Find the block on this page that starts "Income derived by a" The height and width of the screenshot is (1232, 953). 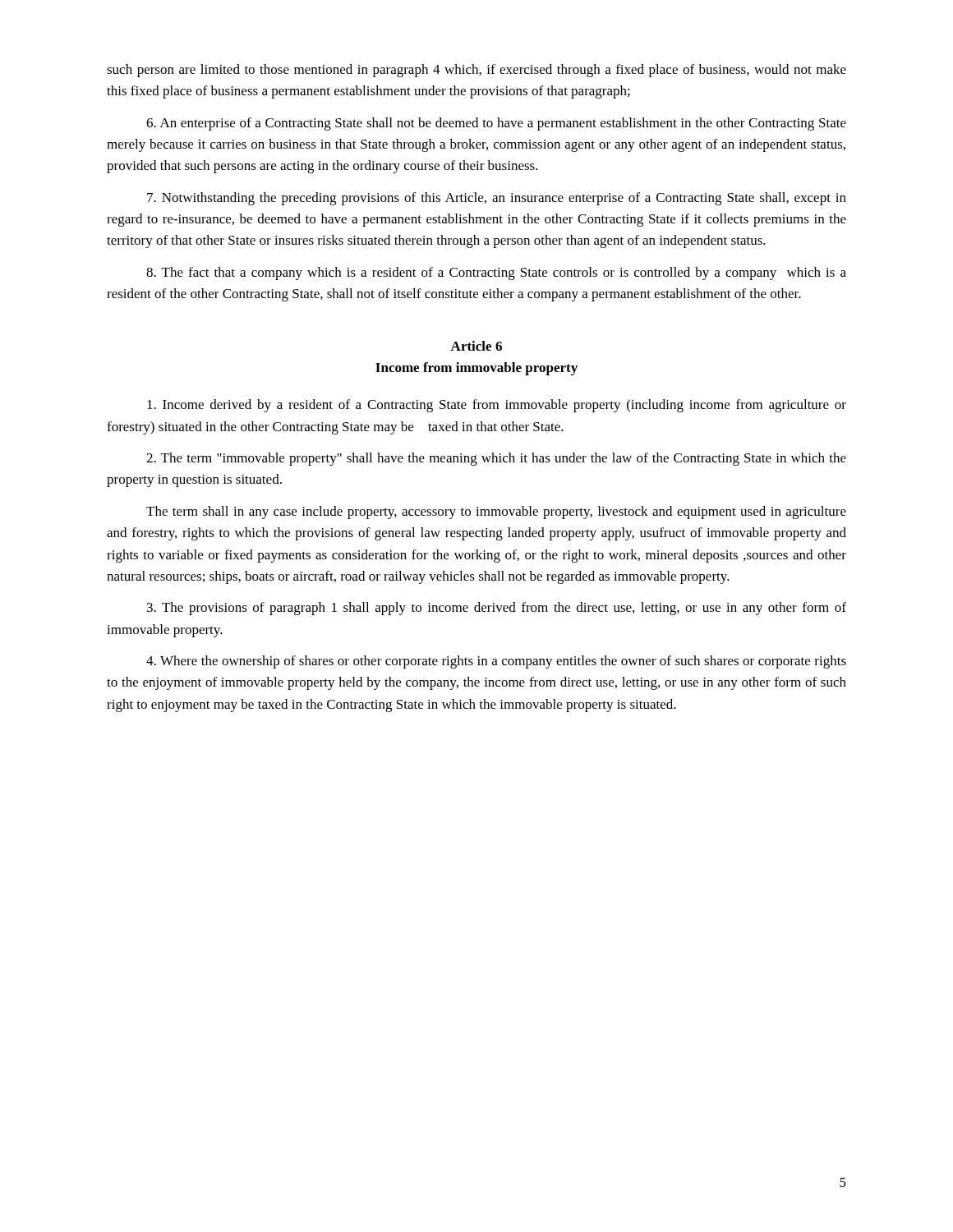coord(476,416)
